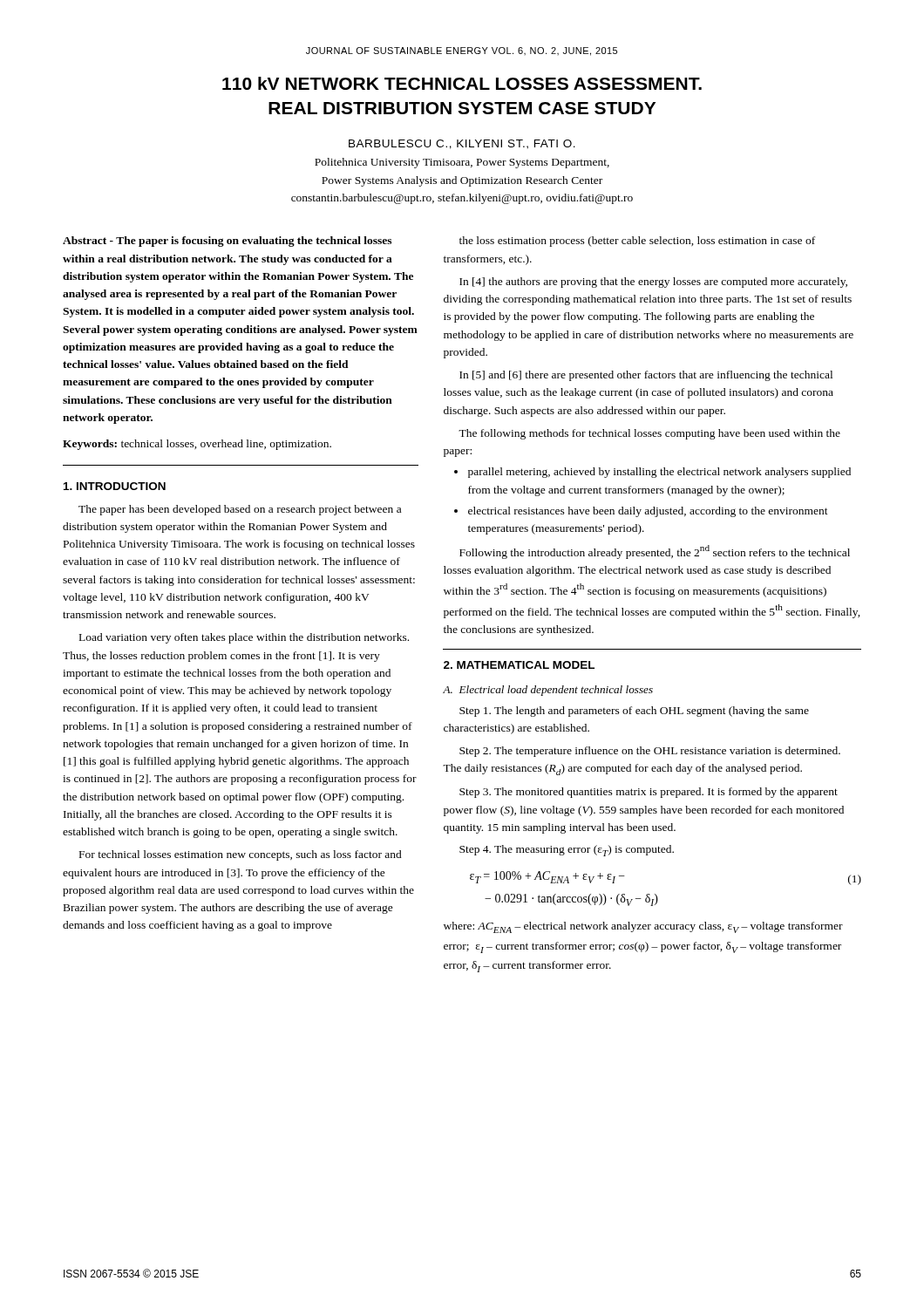Viewport: 924px width, 1308px height.
Task: Navigate to the element starting "2. MATHEMATICAL MODEL"
Action: 519,665
